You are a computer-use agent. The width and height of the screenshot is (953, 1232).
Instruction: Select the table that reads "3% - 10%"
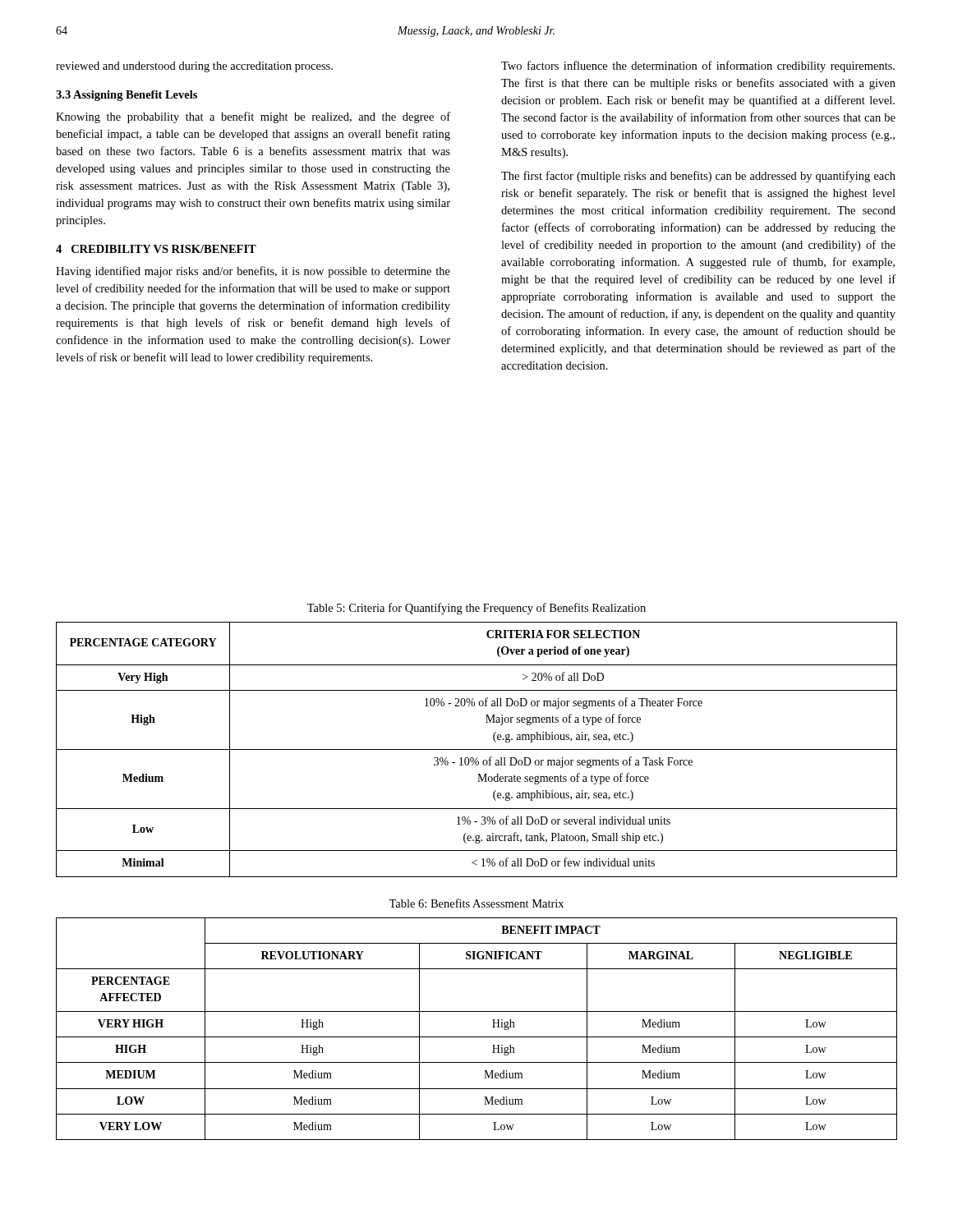[476, 749]
